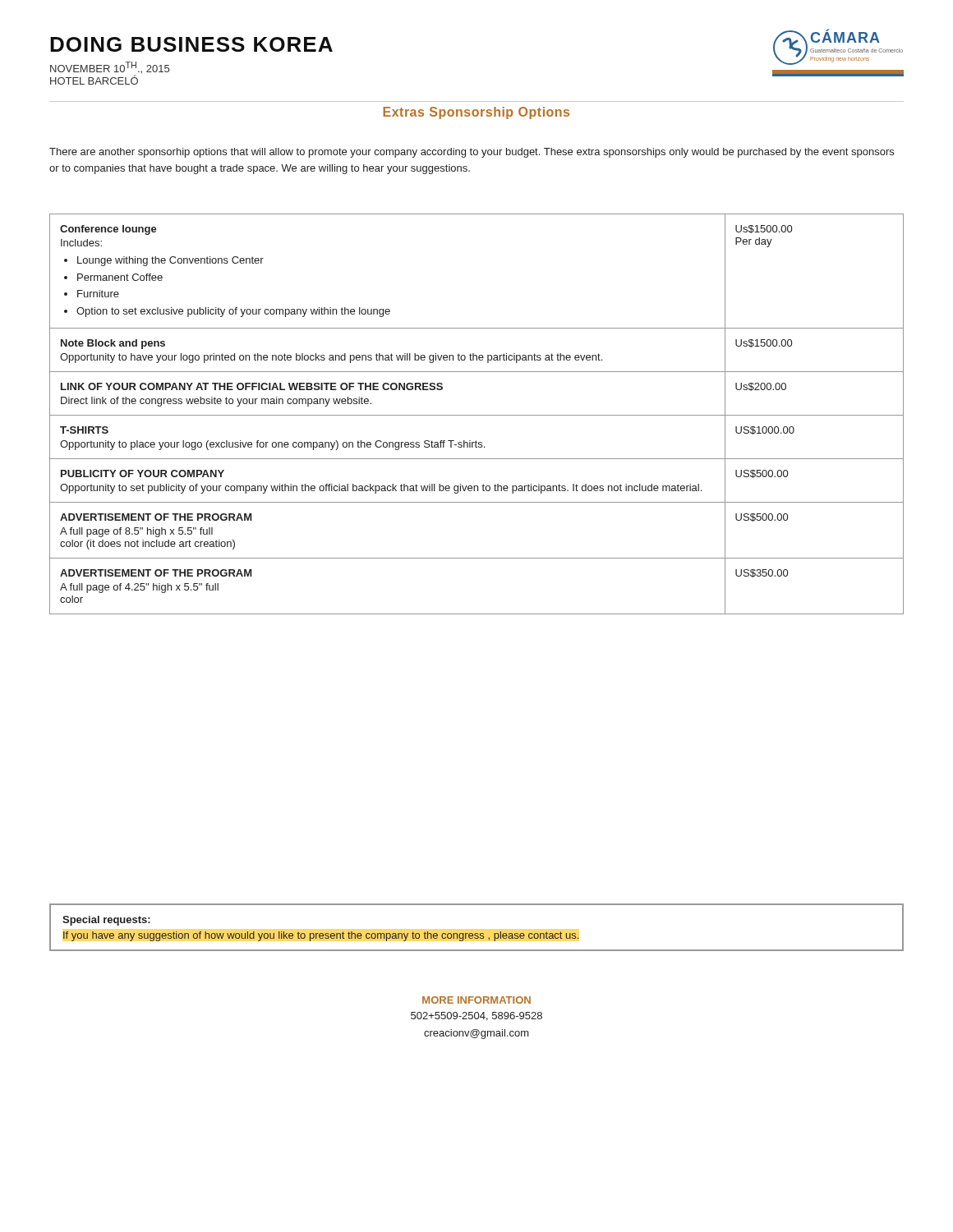This screenshot has width=953, height=1232.
Task: Find the text block starting "MORE INFORMATION 502+5509-2504, 5896-9528 creacionv@gmail.com"
Action: (476, 1018)
